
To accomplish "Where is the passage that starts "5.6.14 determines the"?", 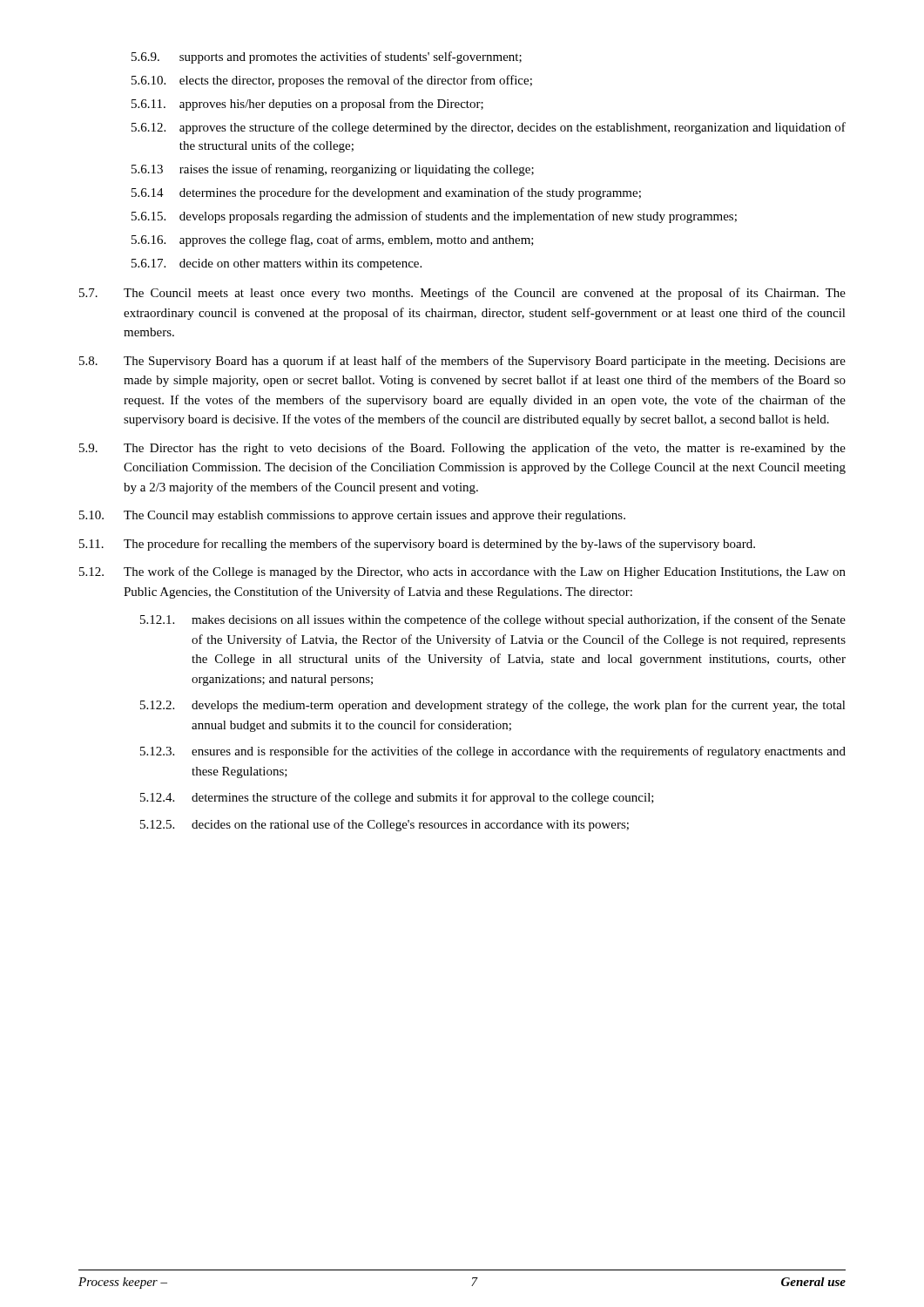I will pos(488,193).
